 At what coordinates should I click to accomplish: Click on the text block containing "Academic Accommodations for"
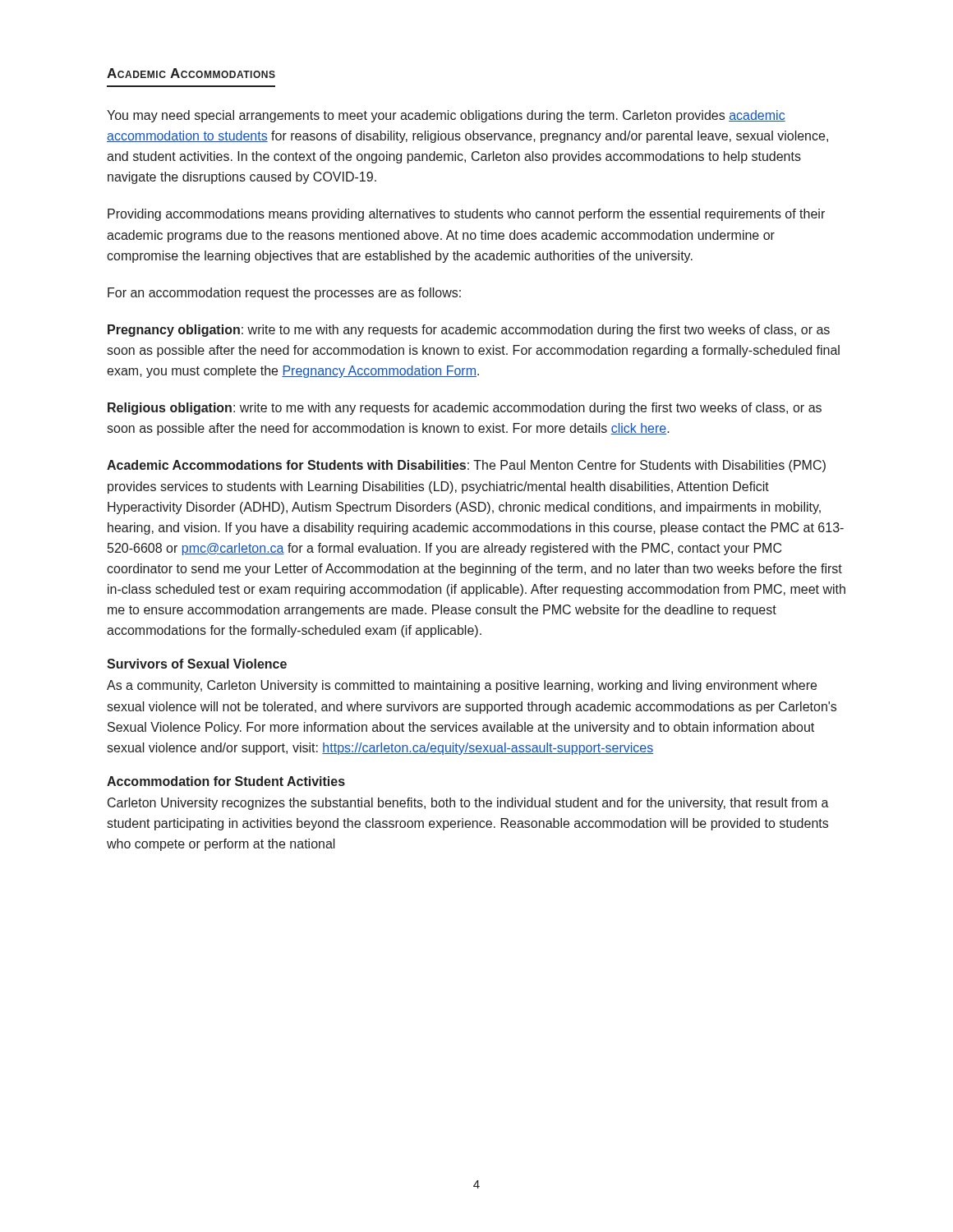pos(476,548)
